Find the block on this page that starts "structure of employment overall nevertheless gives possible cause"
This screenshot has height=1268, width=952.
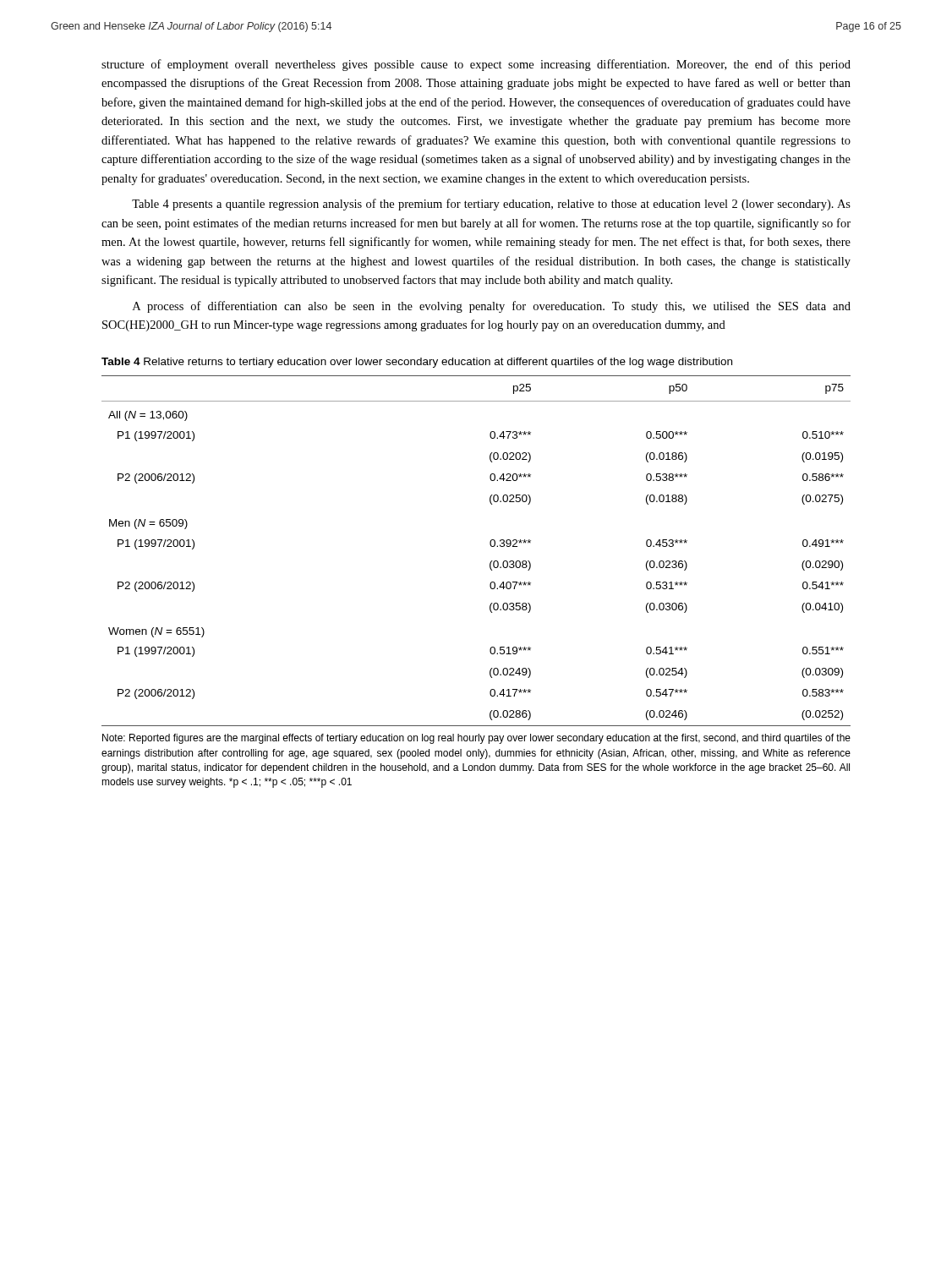[x=476, y=195]
